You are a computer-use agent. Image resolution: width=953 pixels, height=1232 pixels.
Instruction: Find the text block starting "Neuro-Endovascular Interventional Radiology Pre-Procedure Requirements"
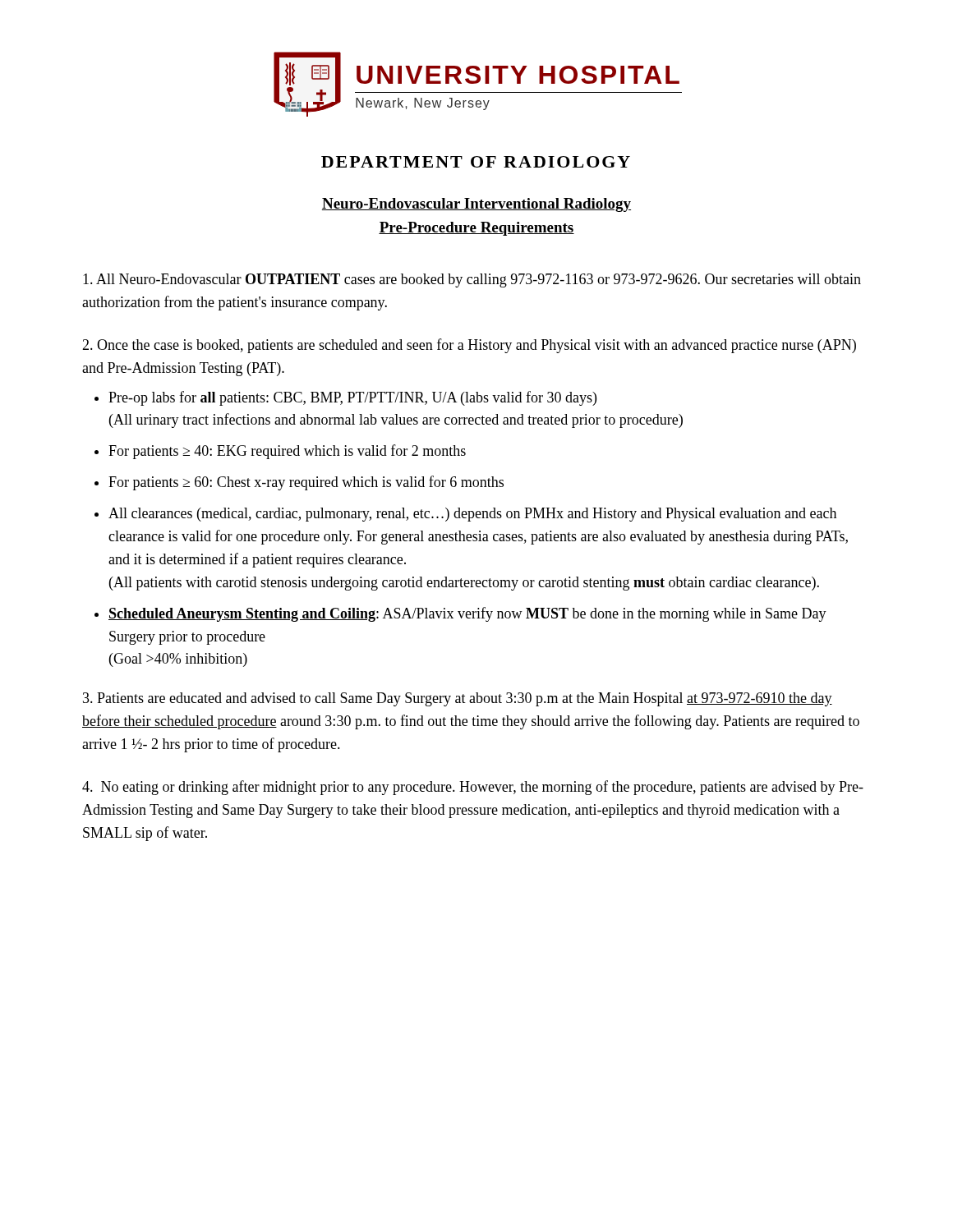tap(476, 215)
